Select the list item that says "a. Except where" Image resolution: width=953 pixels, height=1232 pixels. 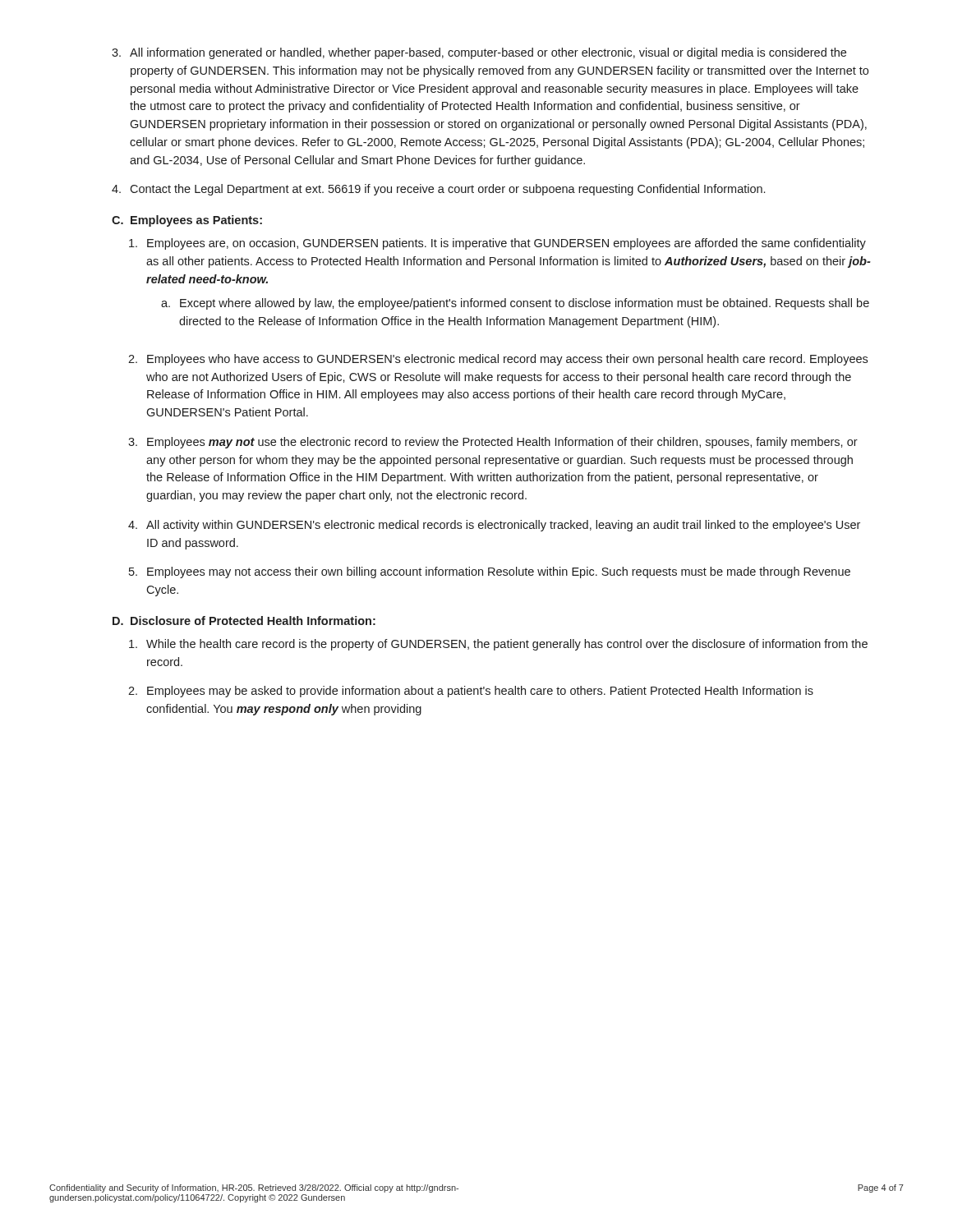(516, 313)
